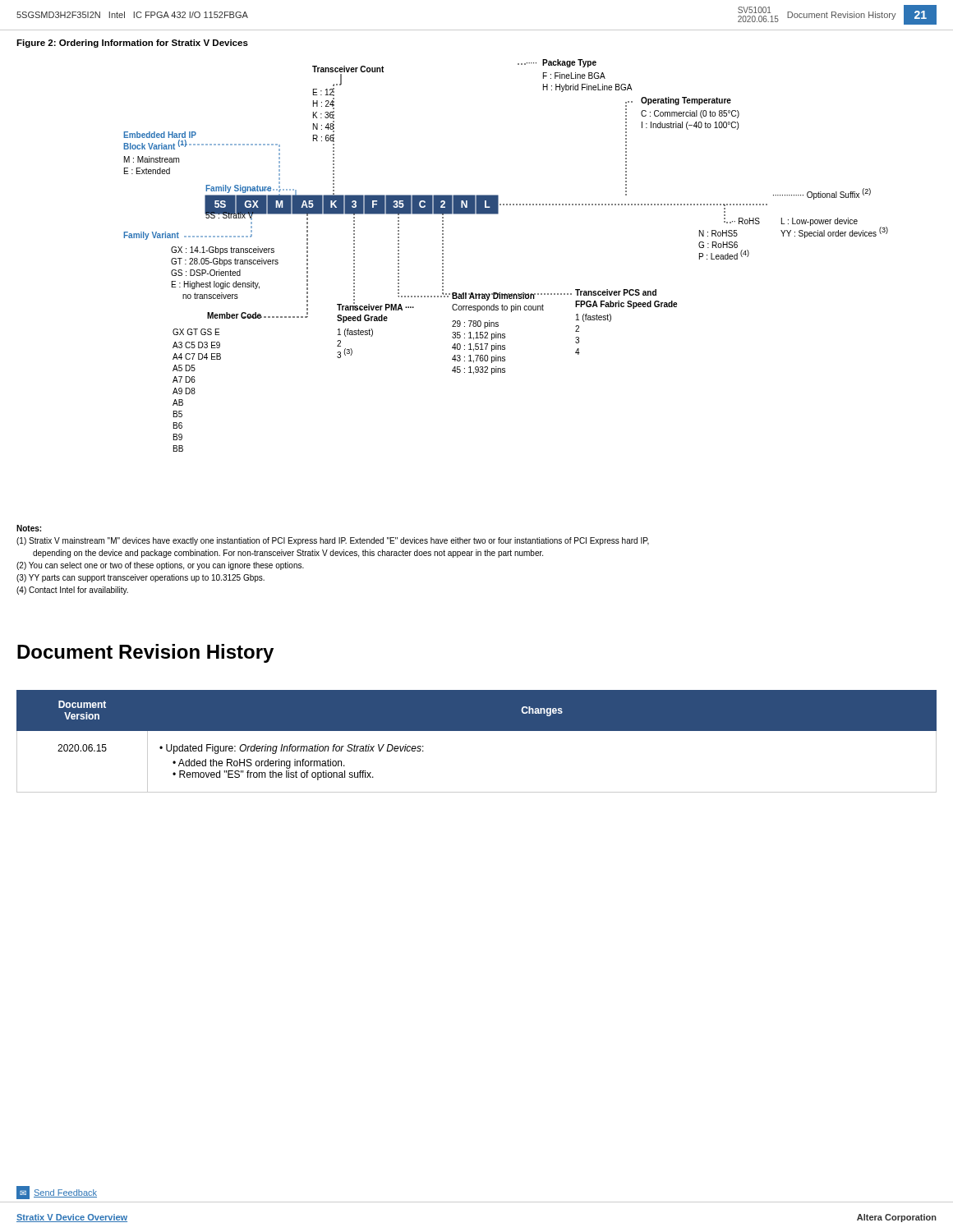Image resolution: width=953 pixels, height=1232 pixels.
Task: Navigate to the region starting "Figure 2: Ordering Information"
Action: (x=132, y=43)
